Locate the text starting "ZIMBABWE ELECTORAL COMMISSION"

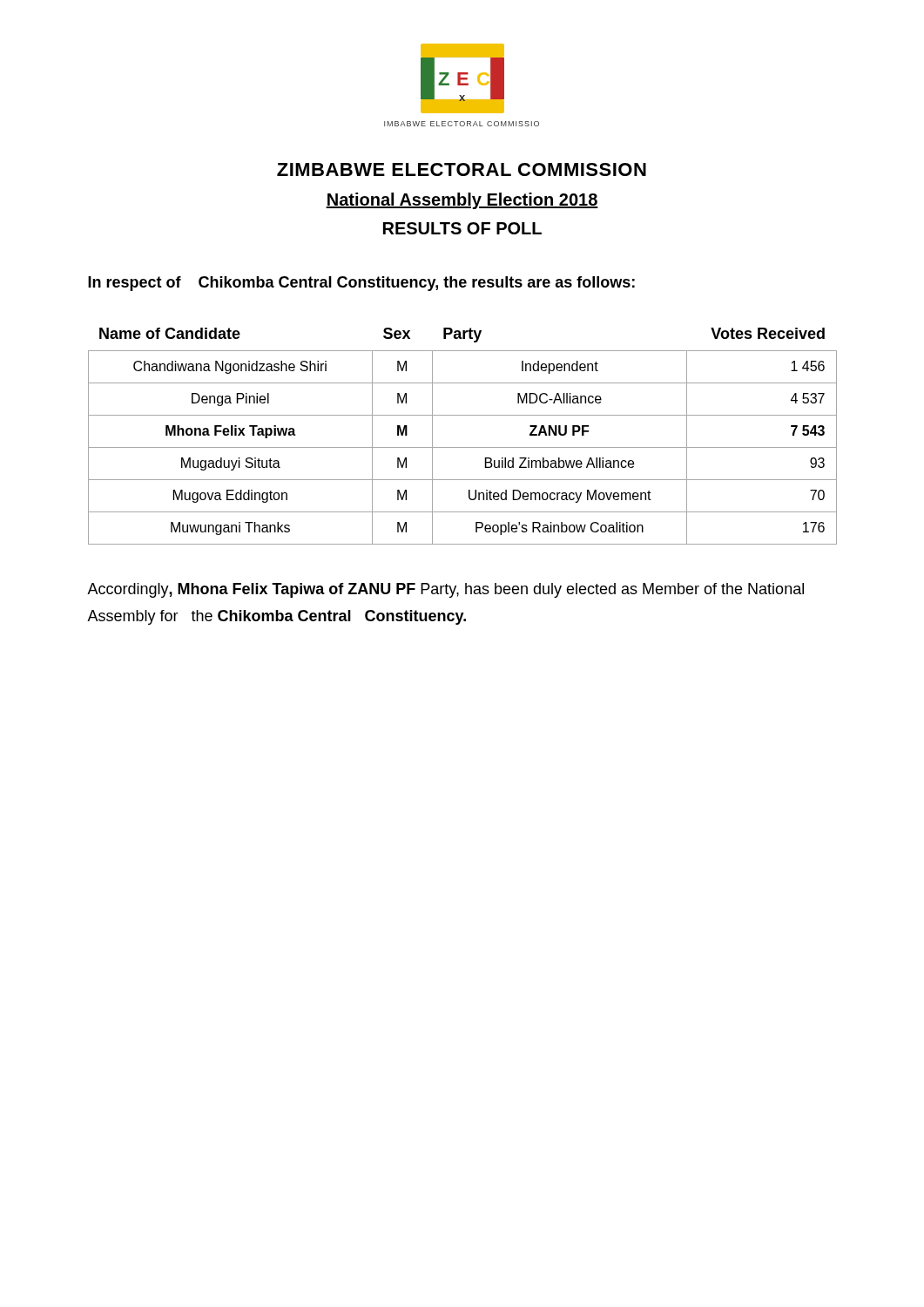click(x=462, y=169)
